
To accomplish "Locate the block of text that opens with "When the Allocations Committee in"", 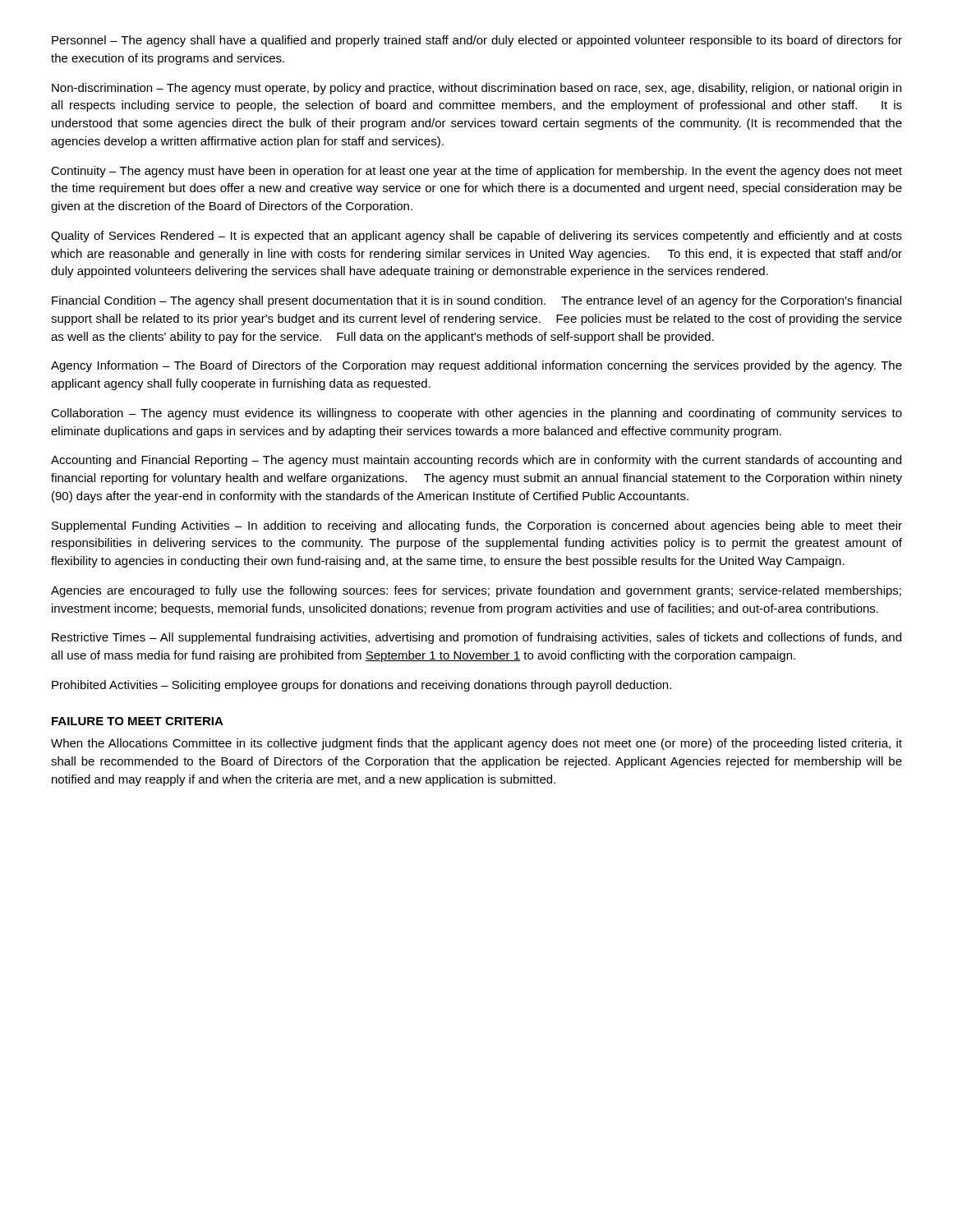I will pos(476,761).
